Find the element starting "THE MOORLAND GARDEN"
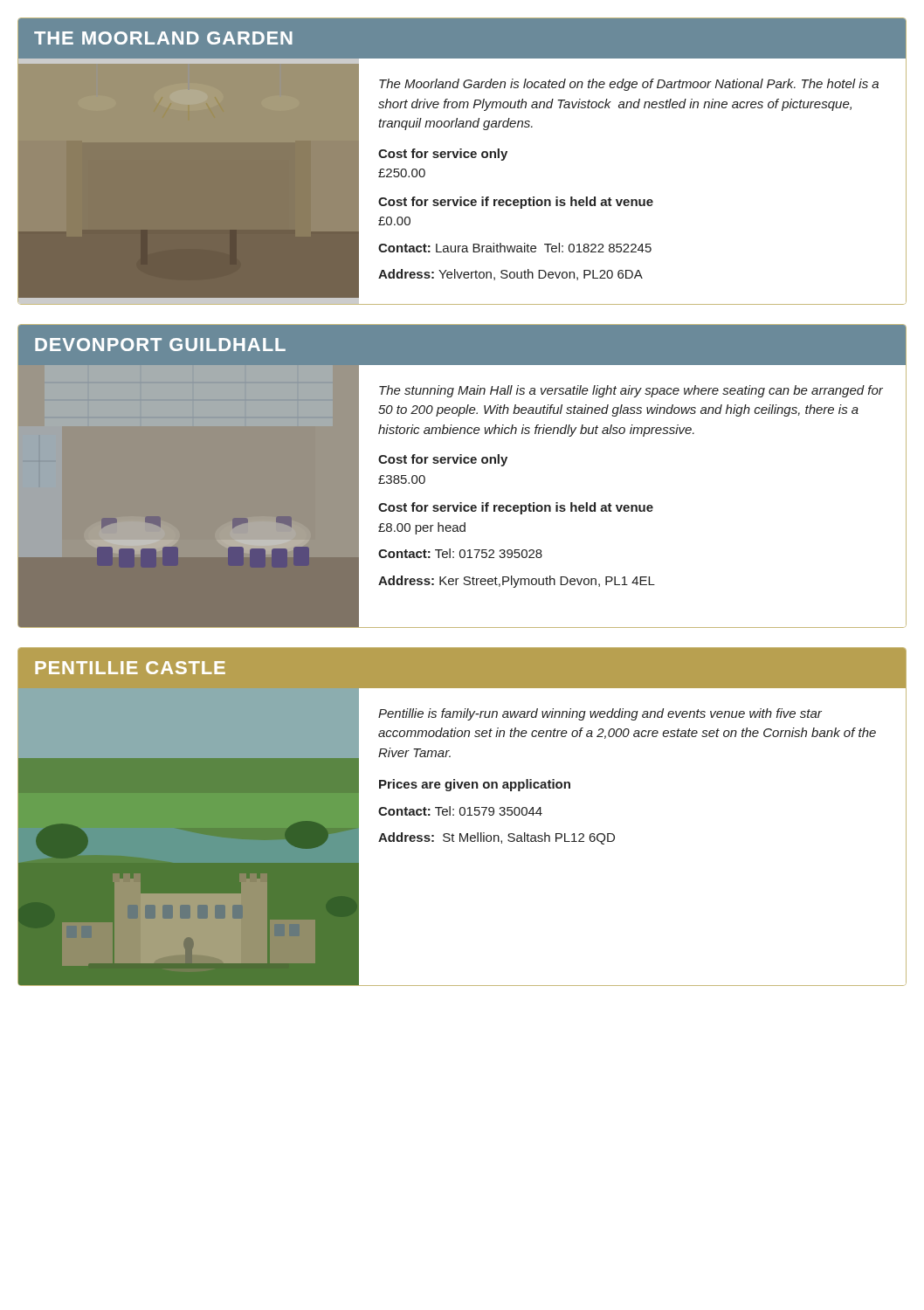This screenshot has width=924, height=1310. pyautogui.click(x=163, y=38)
